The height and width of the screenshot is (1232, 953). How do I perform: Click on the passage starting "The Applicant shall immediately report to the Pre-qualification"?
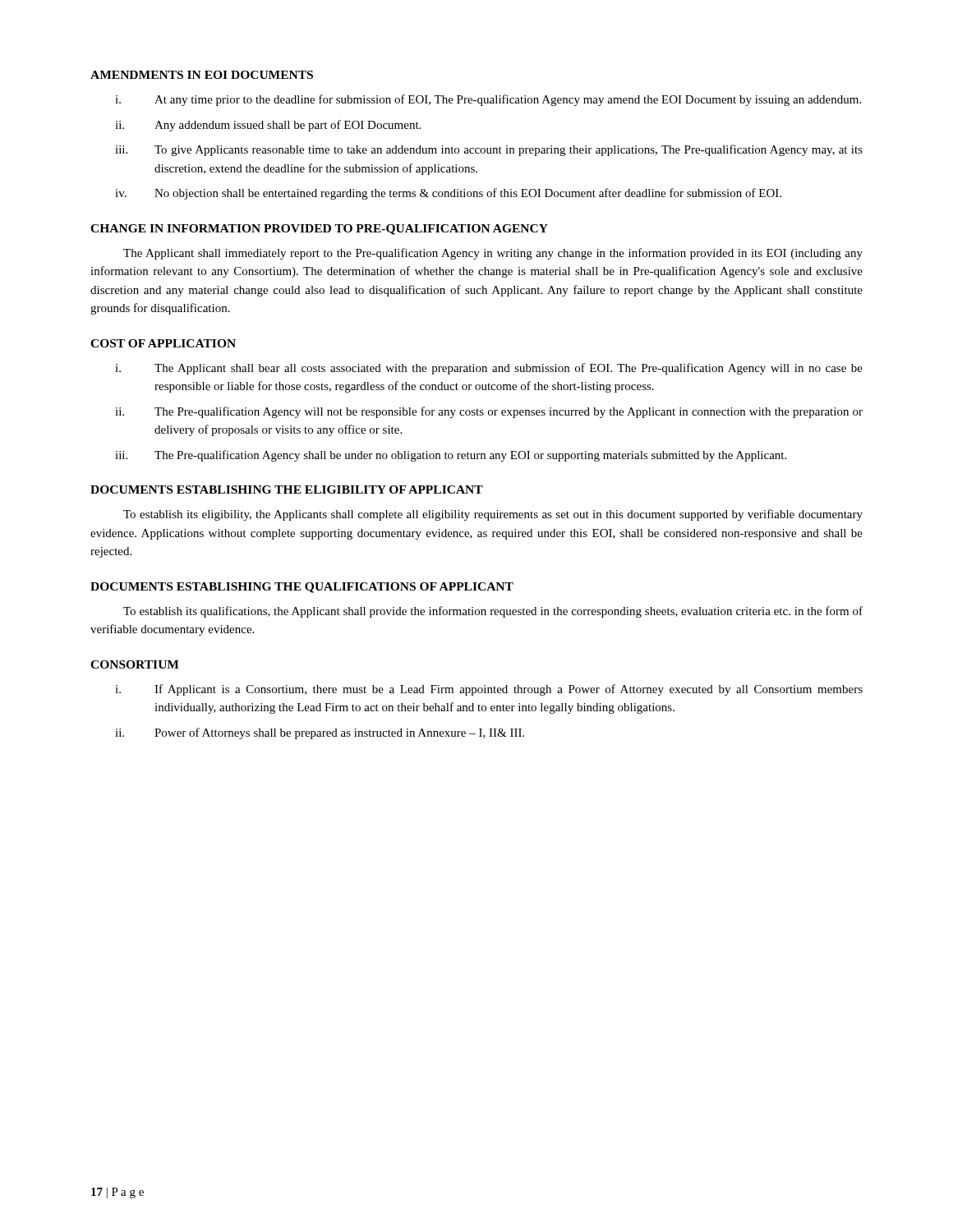(x=476, y=280)
